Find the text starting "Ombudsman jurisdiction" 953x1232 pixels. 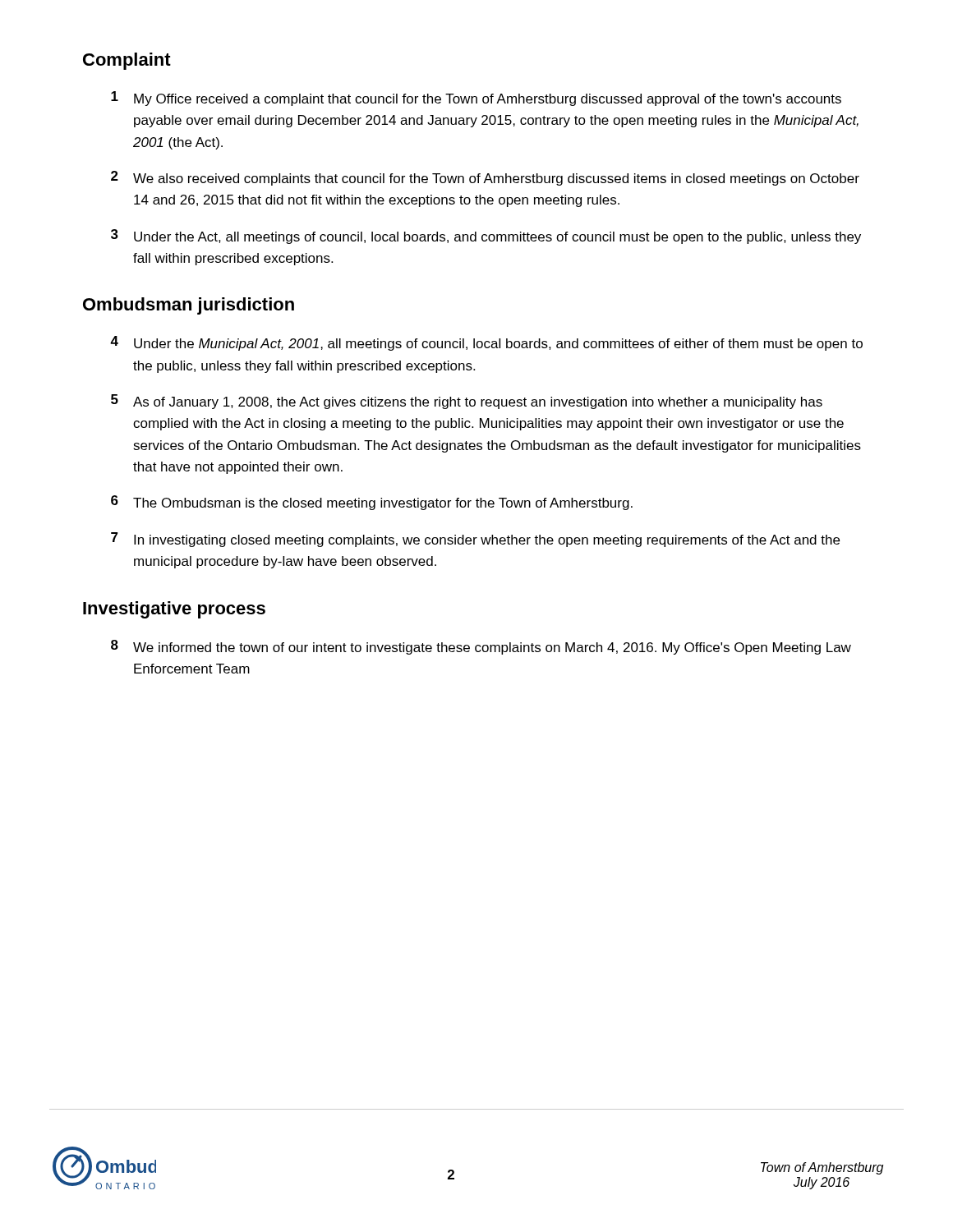pos(189,305)
